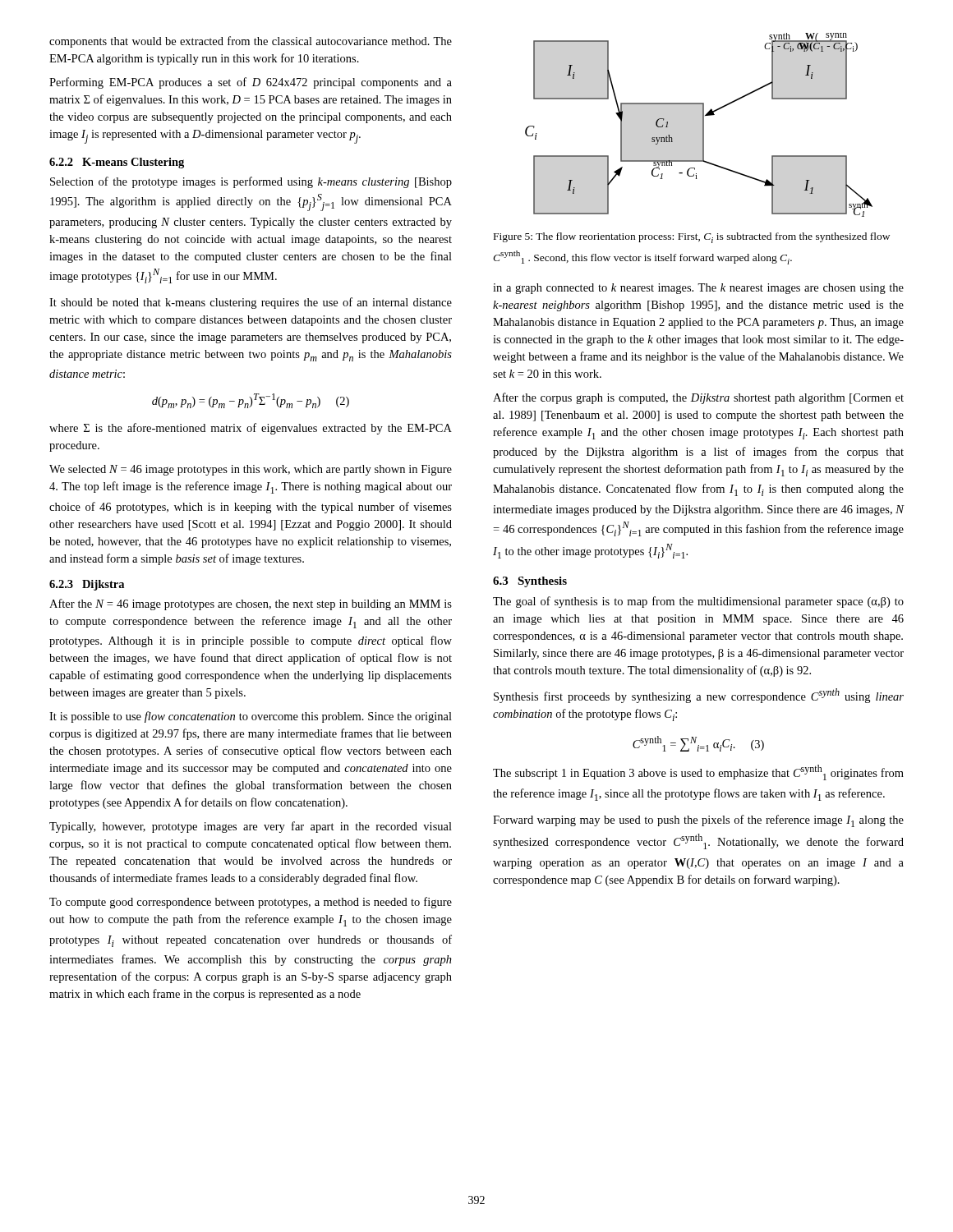
Task: Click on the region starting "Csynth1 = ∑Ni=1"
Action: coord(698,744)
